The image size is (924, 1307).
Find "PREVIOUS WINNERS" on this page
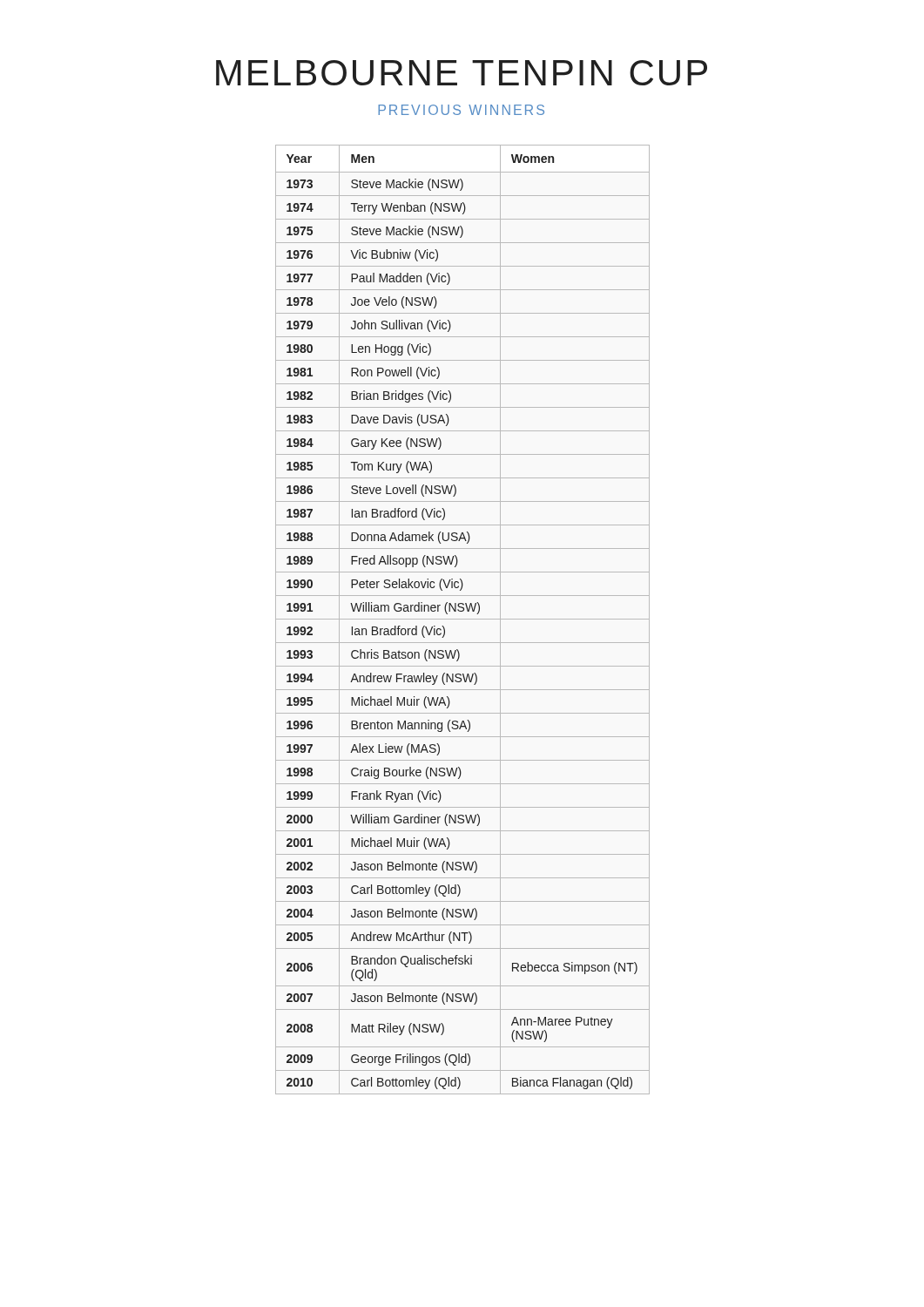coord(462,110)
